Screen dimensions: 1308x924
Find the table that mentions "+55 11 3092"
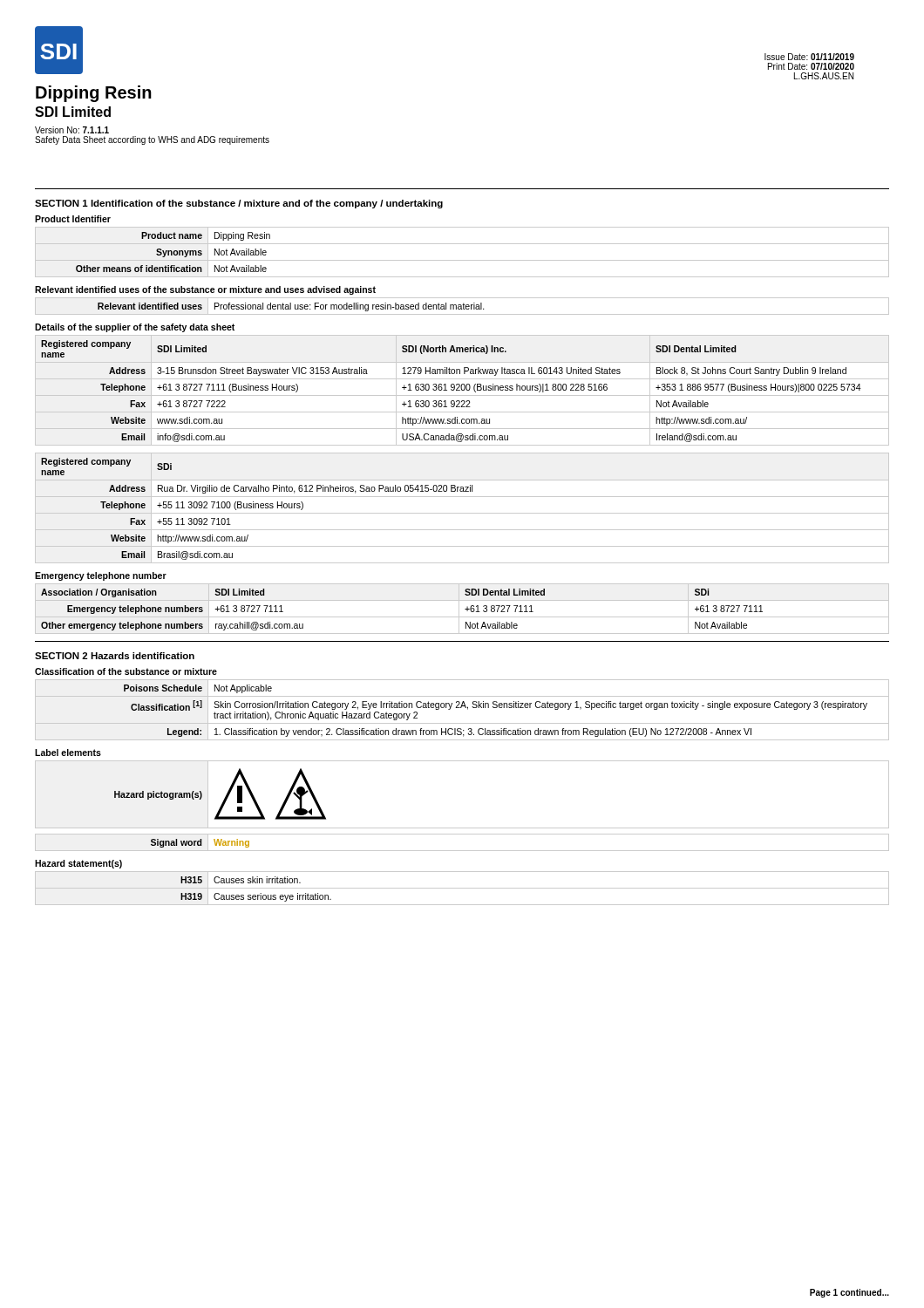462,508
